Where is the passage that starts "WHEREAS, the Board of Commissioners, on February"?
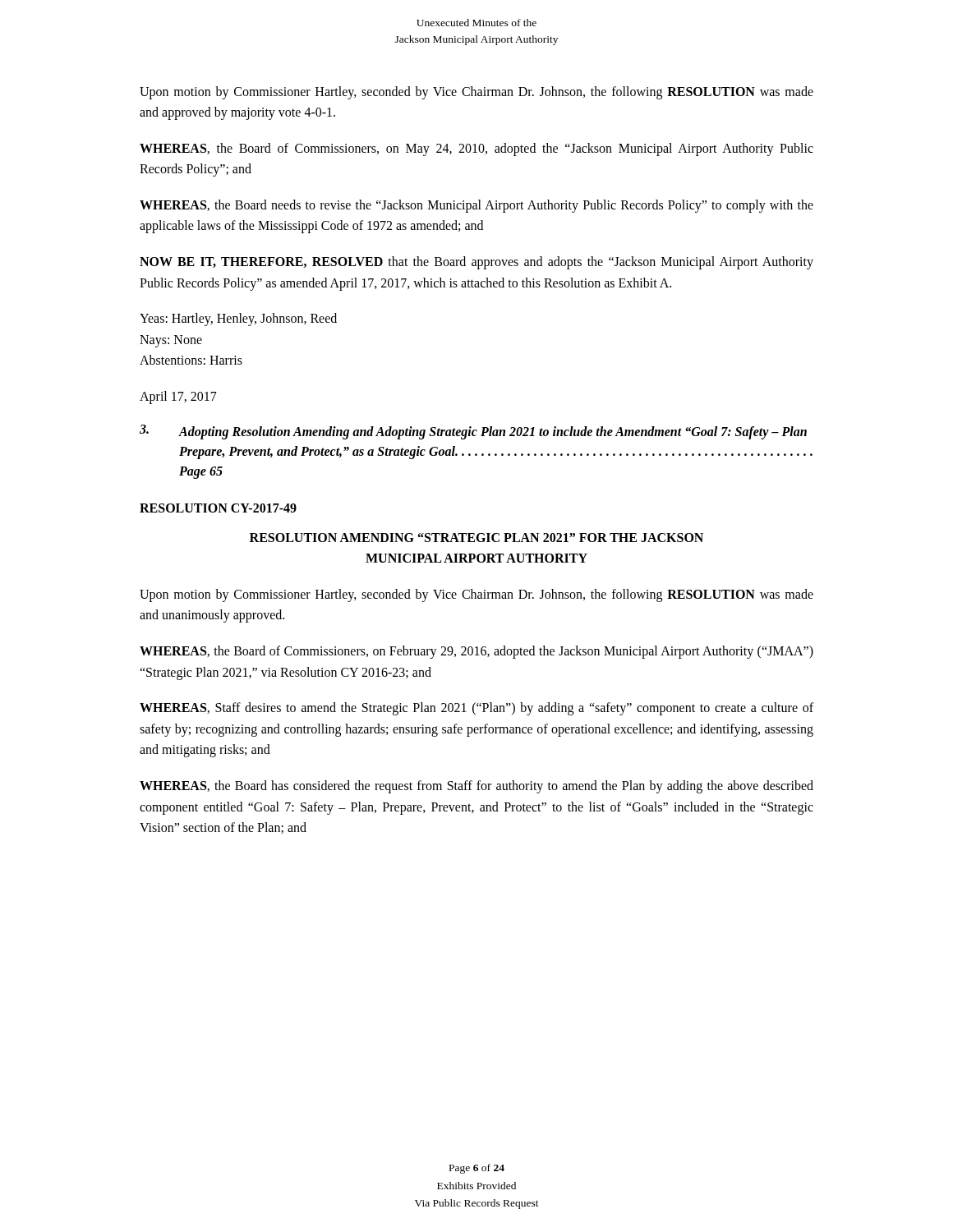Screen dimensions: 1232x953 coord(476,661)
